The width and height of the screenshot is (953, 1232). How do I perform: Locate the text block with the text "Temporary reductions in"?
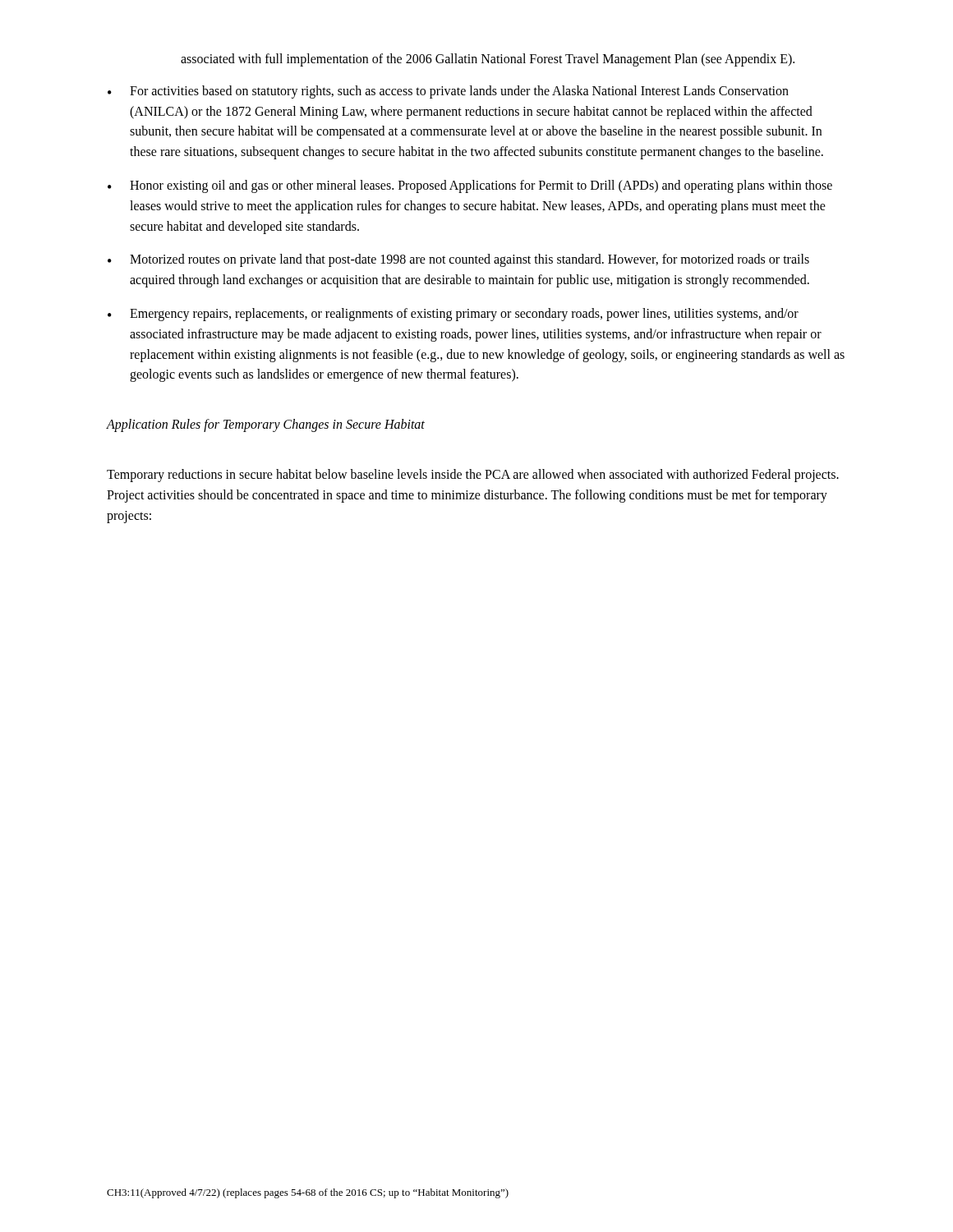473,495
